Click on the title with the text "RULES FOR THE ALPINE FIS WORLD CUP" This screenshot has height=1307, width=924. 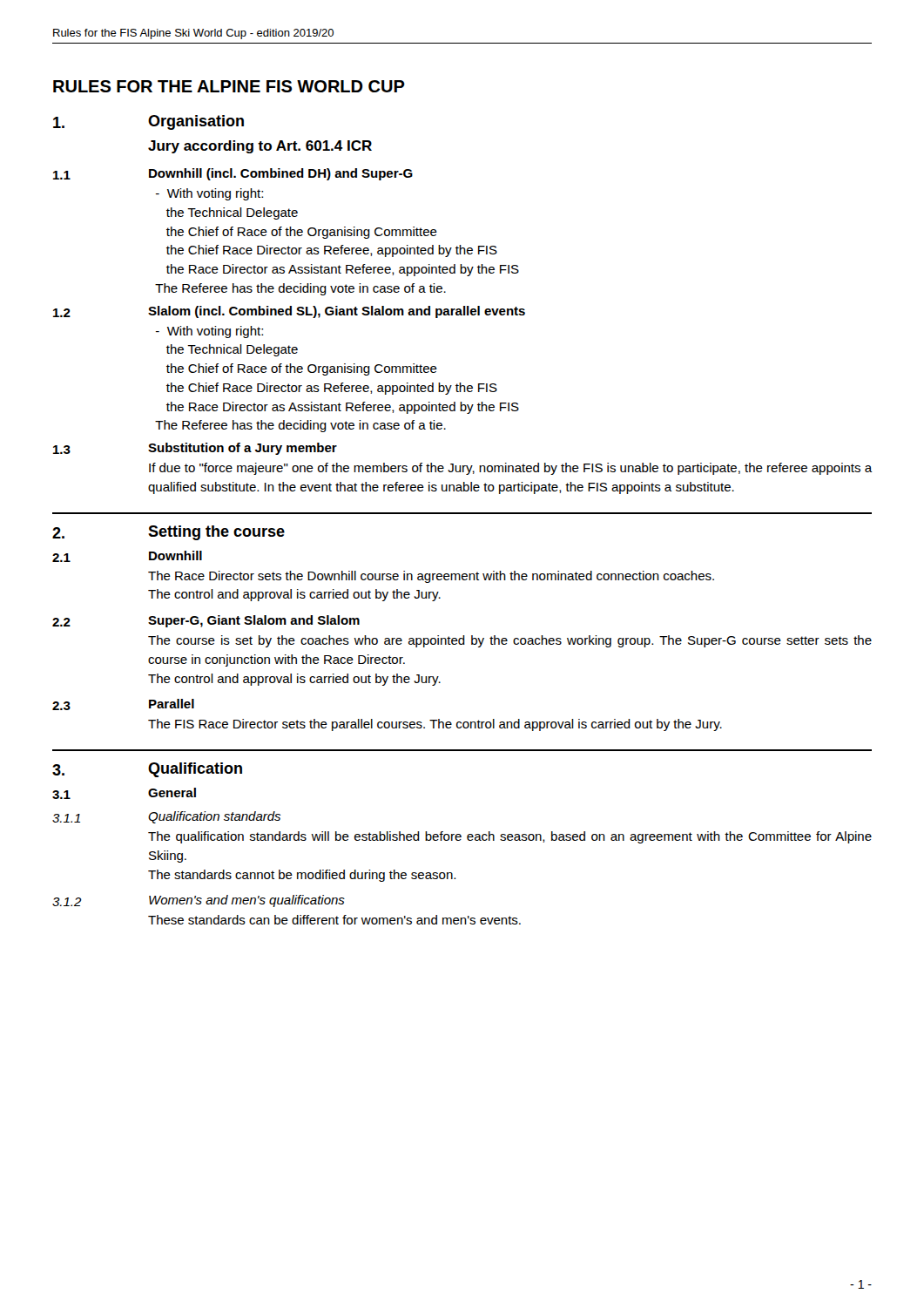click(229, 86)
